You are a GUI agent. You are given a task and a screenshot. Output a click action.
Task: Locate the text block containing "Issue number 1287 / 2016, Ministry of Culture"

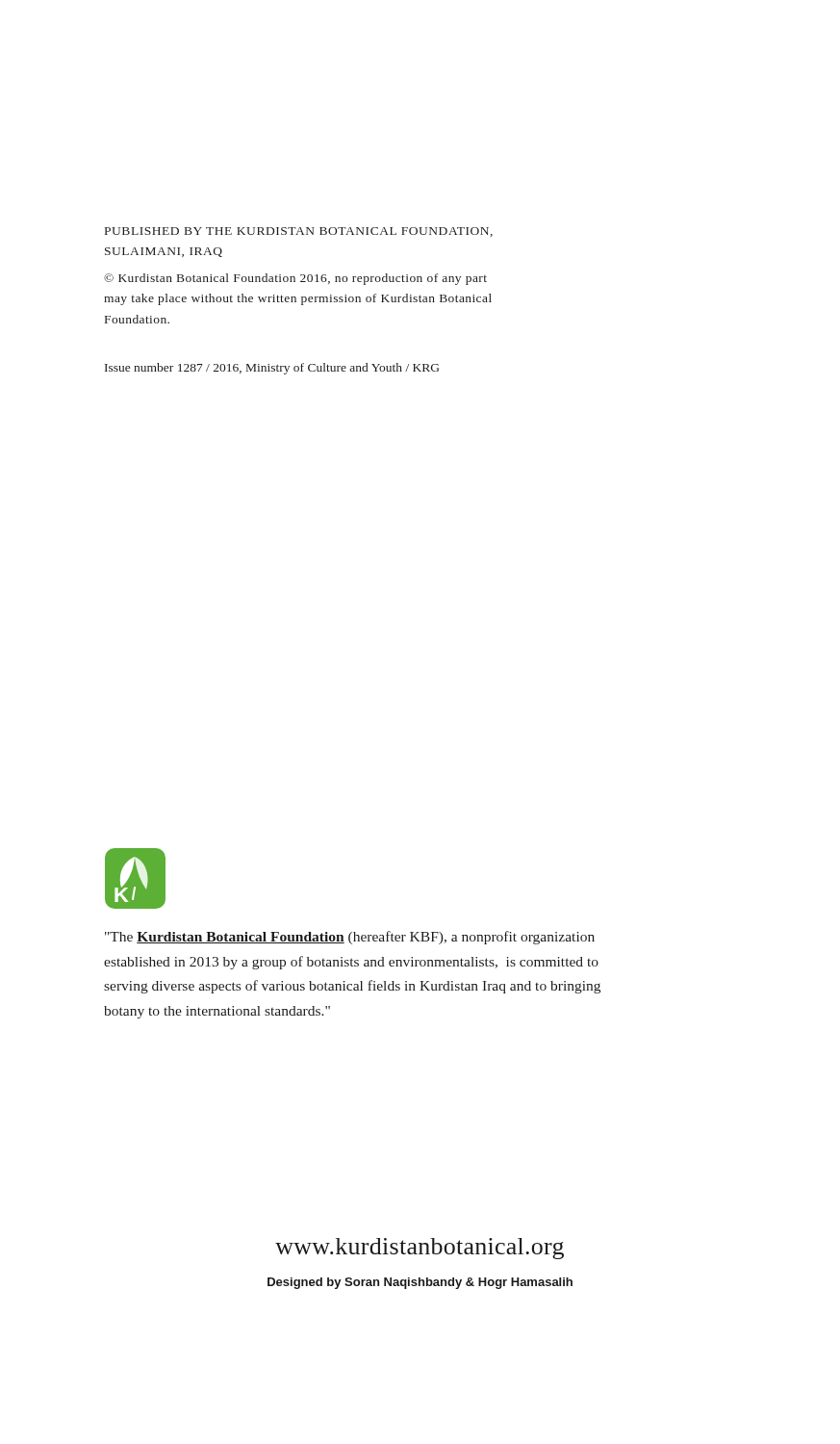[x=272, y=367]
